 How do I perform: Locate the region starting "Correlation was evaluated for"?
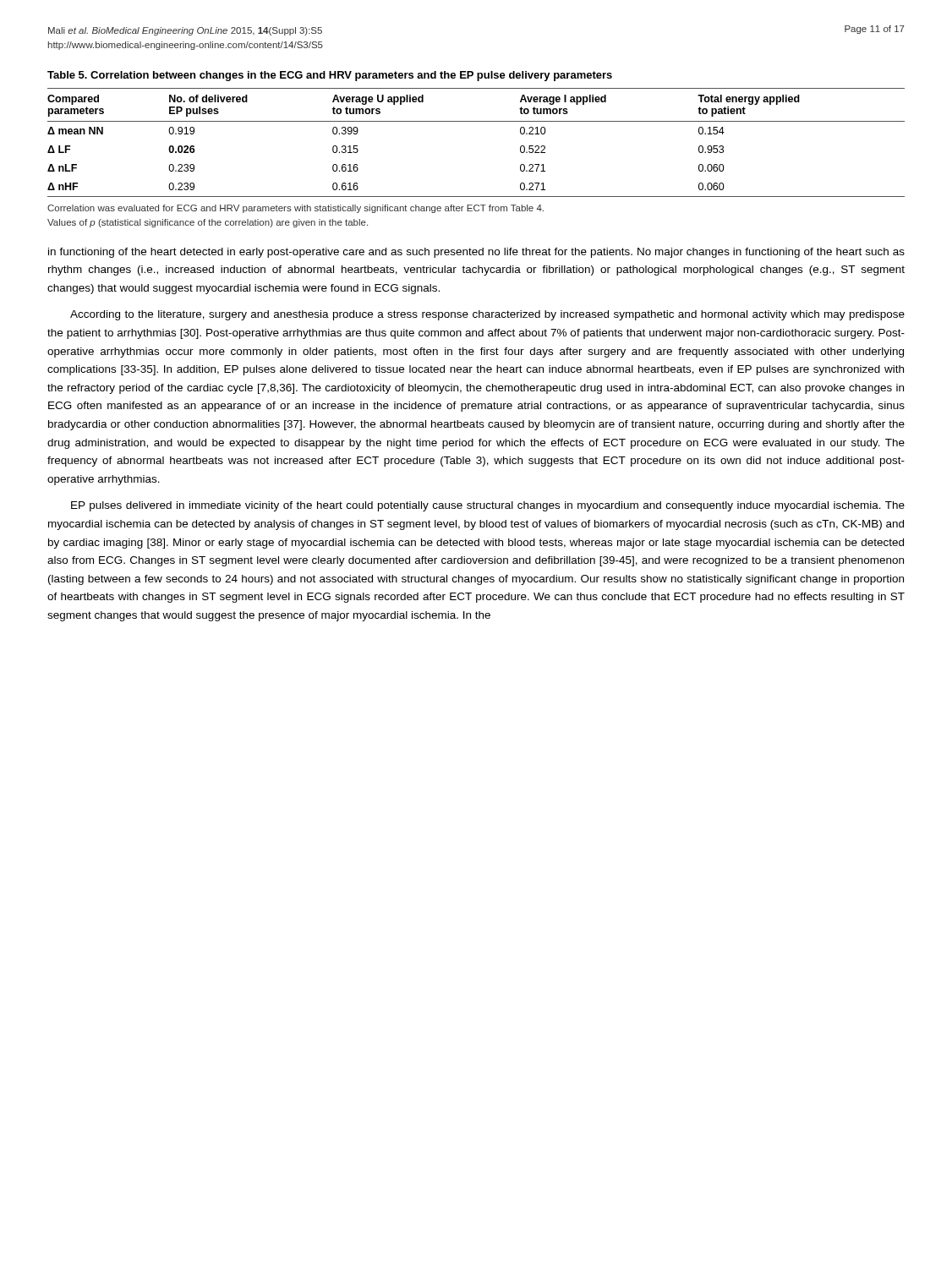296,215
